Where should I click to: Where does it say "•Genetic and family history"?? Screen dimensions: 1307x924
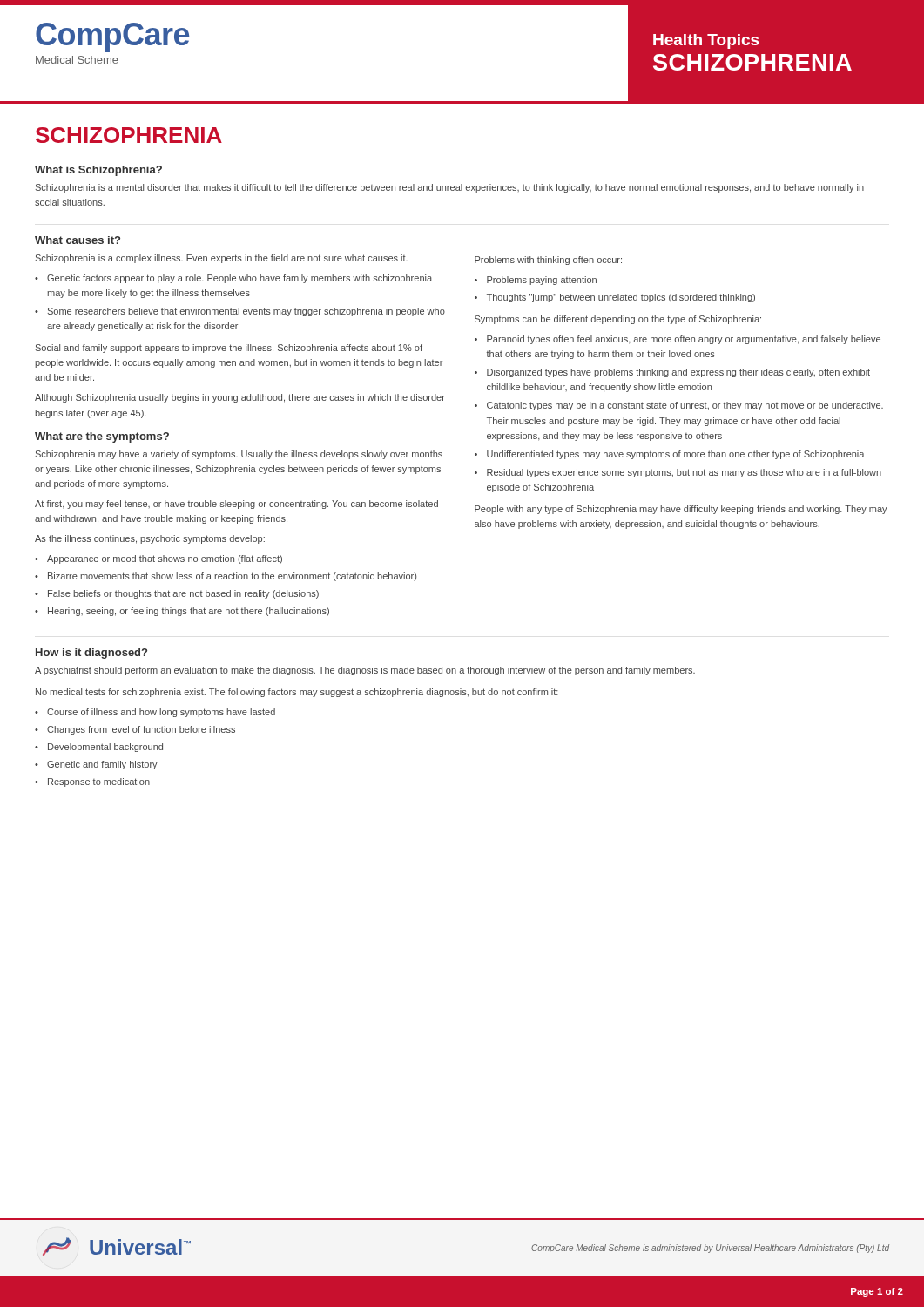[x=96, y=765]
